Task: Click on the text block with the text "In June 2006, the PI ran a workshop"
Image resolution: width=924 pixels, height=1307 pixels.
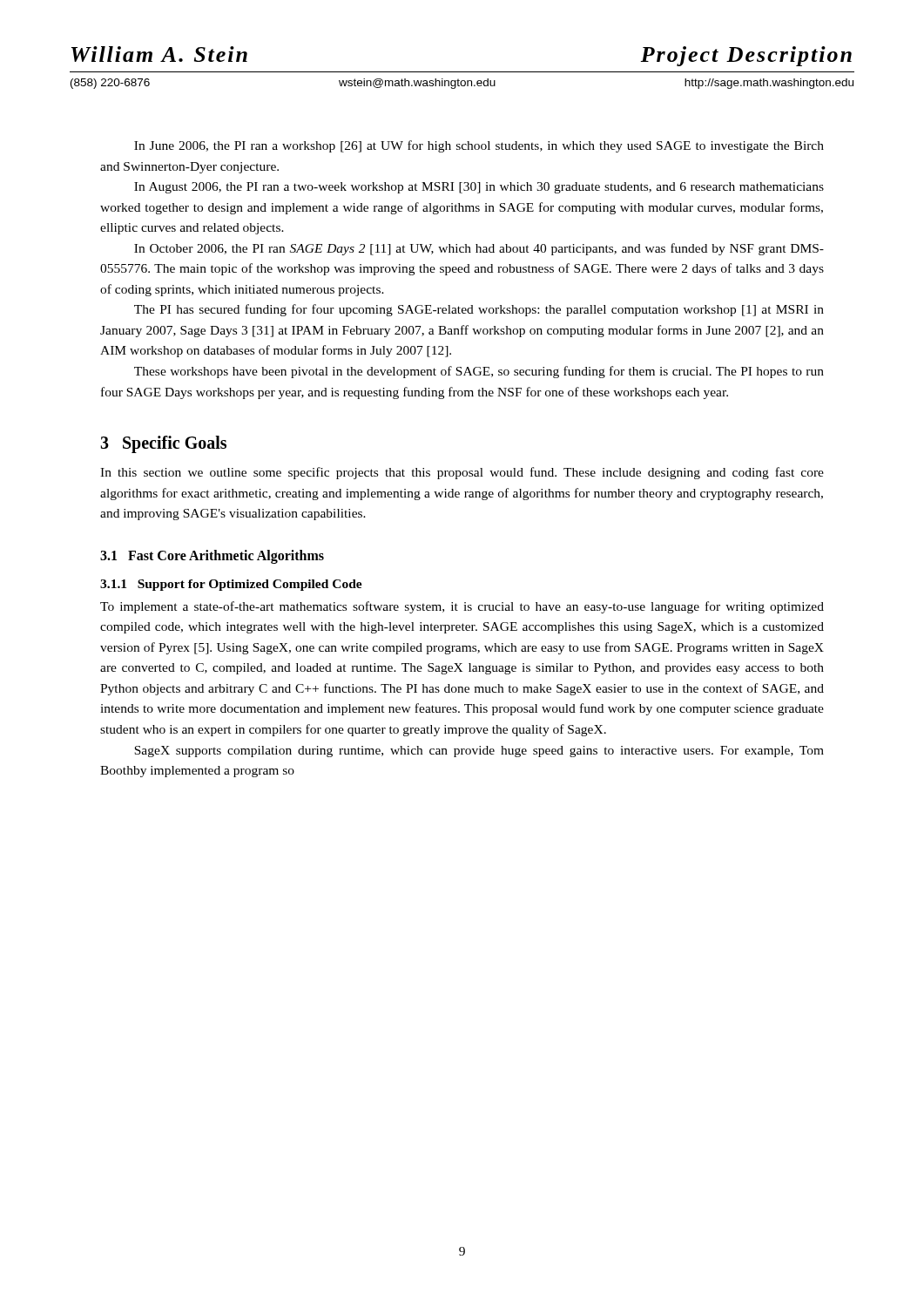Action: click(x=462, y=155)
